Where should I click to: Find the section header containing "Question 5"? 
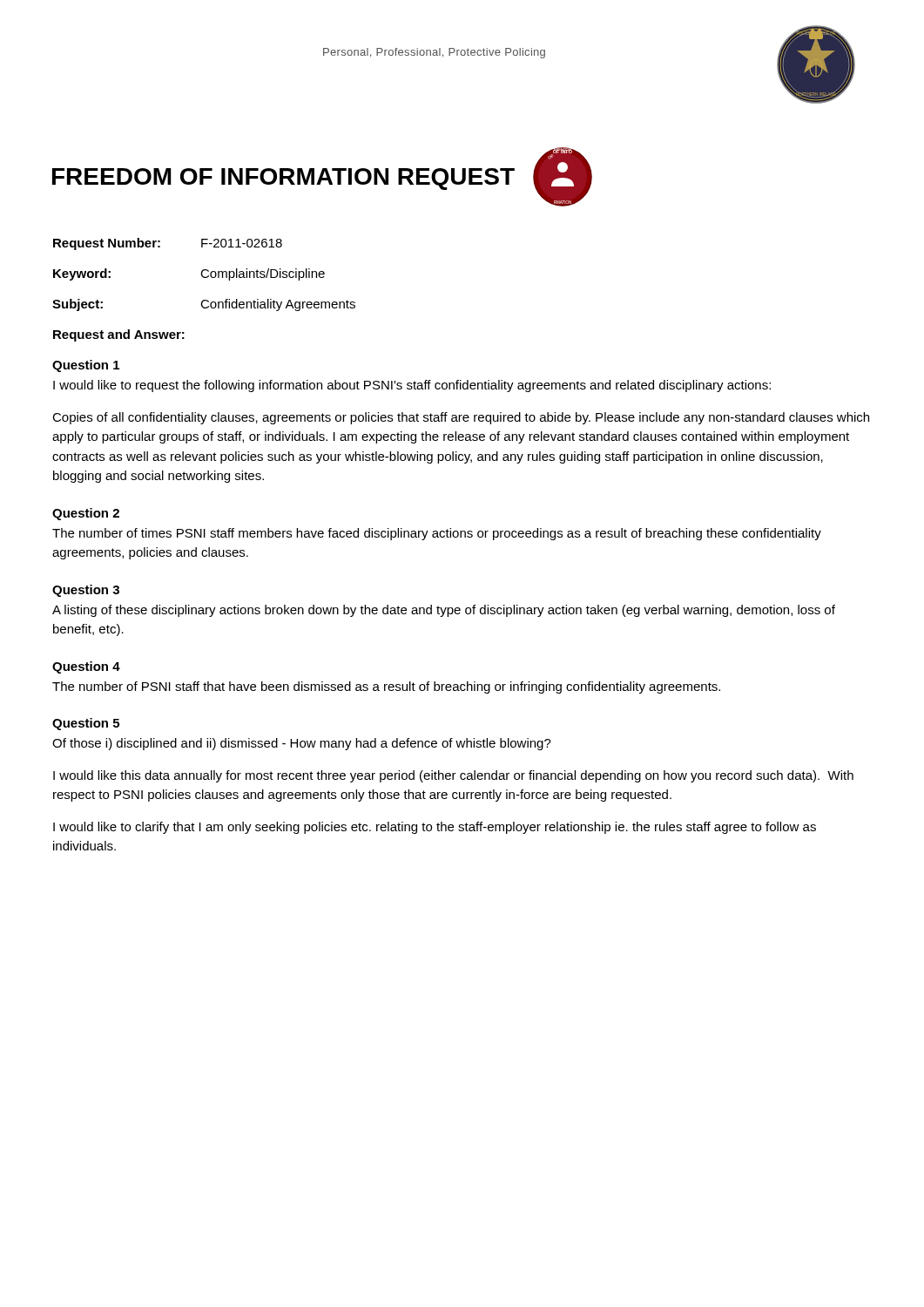click(x=86, y=723)
